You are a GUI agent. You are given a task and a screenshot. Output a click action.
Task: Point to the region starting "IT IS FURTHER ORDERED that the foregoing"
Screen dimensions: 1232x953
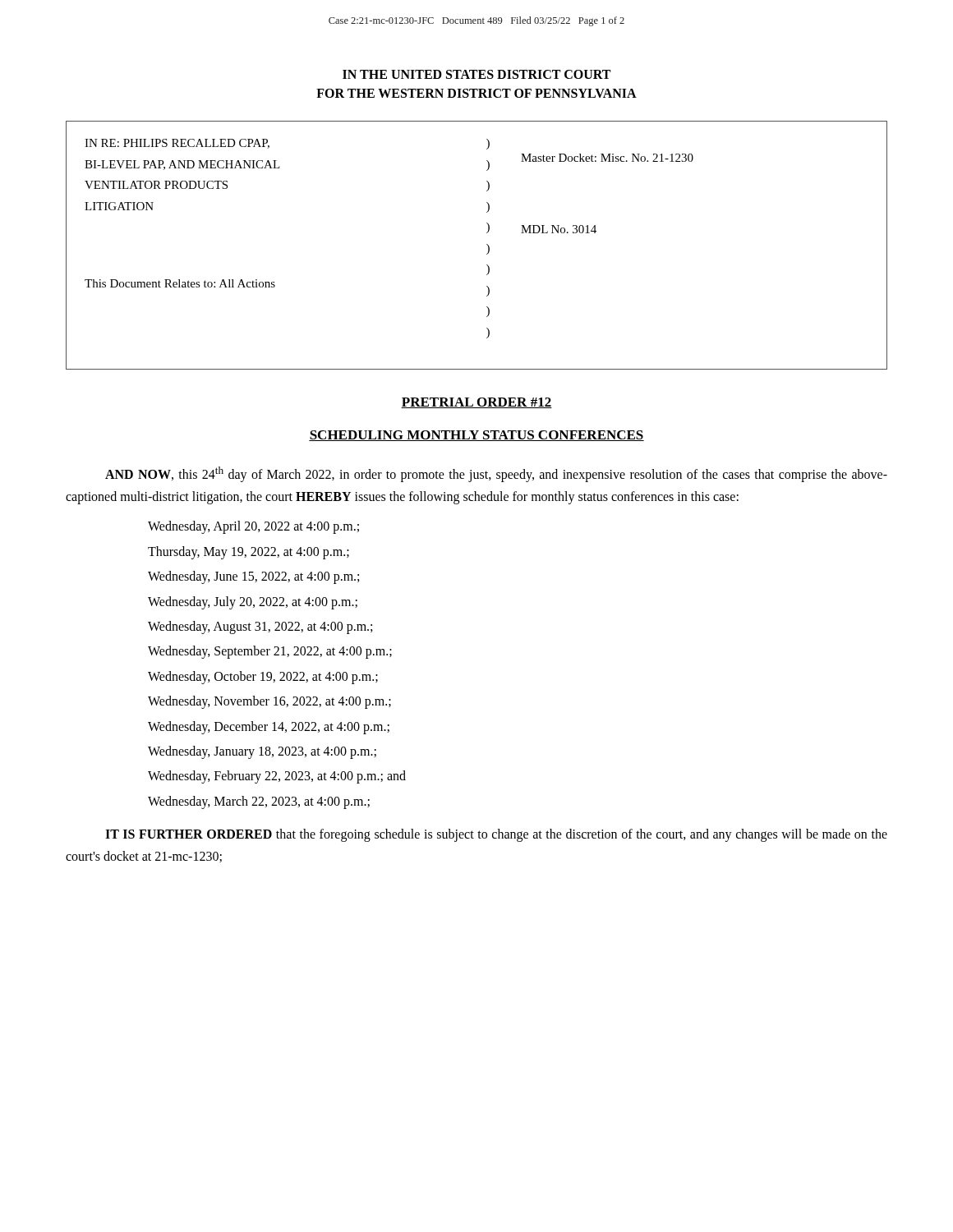476,845
